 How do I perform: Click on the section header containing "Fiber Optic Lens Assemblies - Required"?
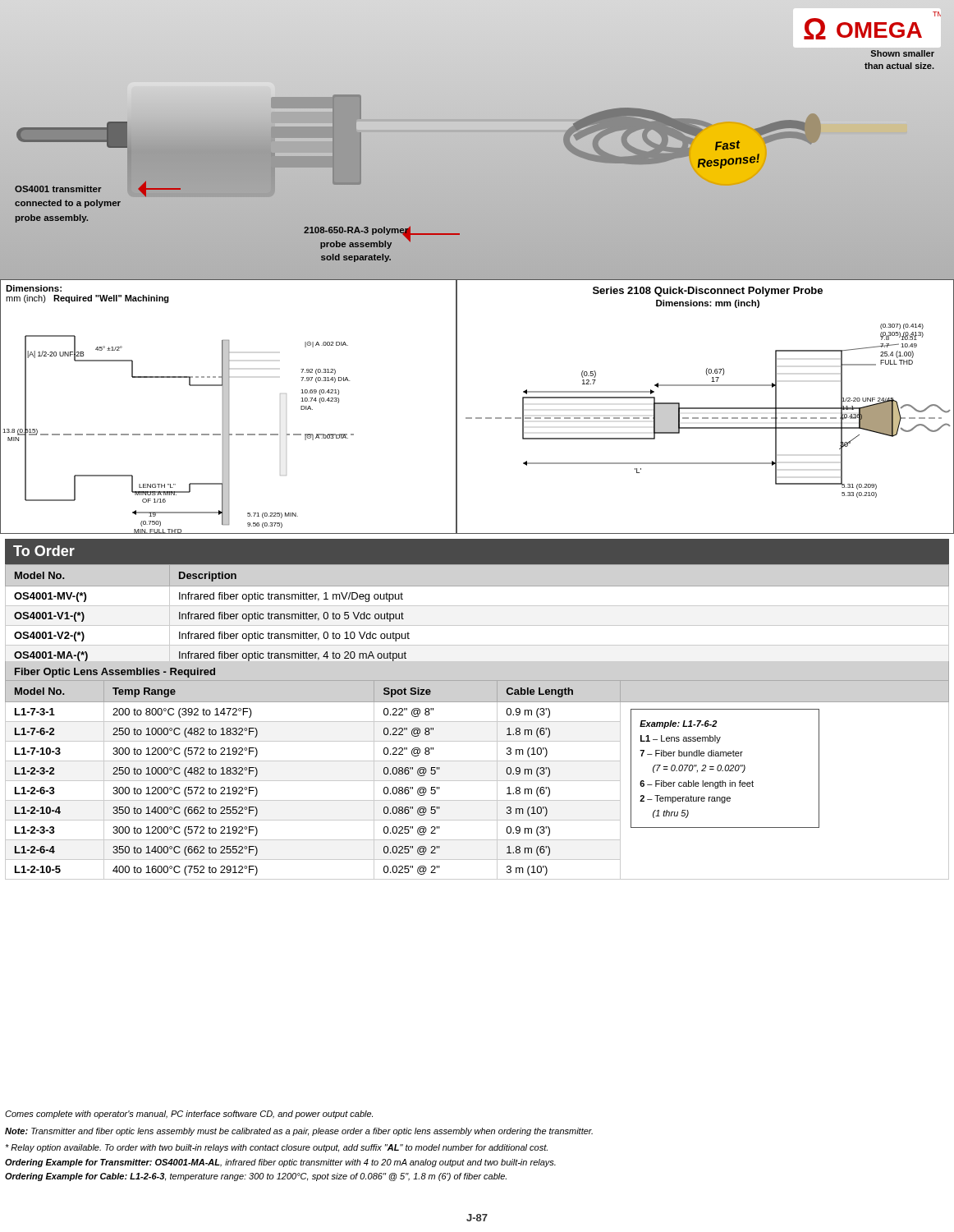115,671
